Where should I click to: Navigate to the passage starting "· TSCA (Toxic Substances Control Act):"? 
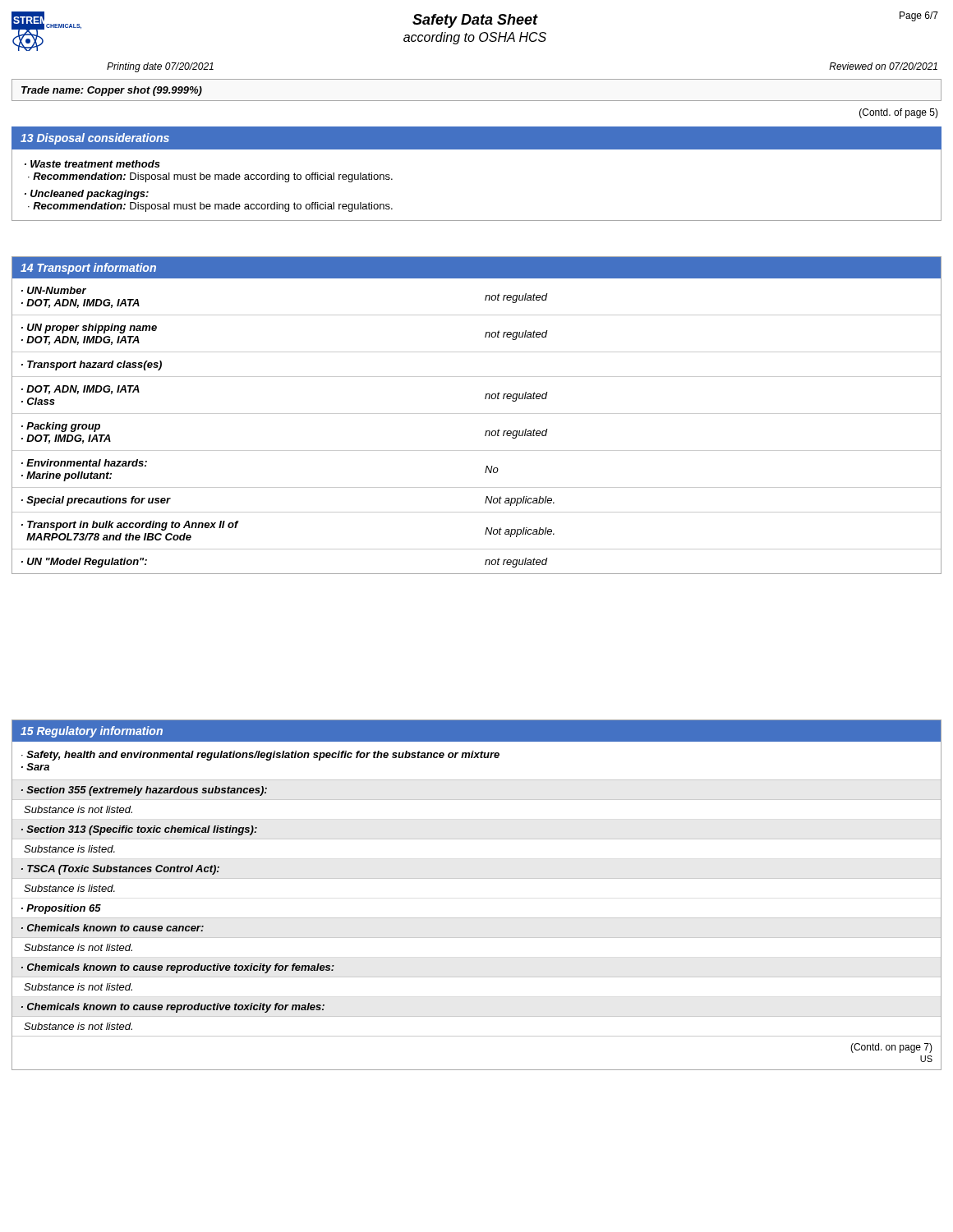click(x=120, y=869)
